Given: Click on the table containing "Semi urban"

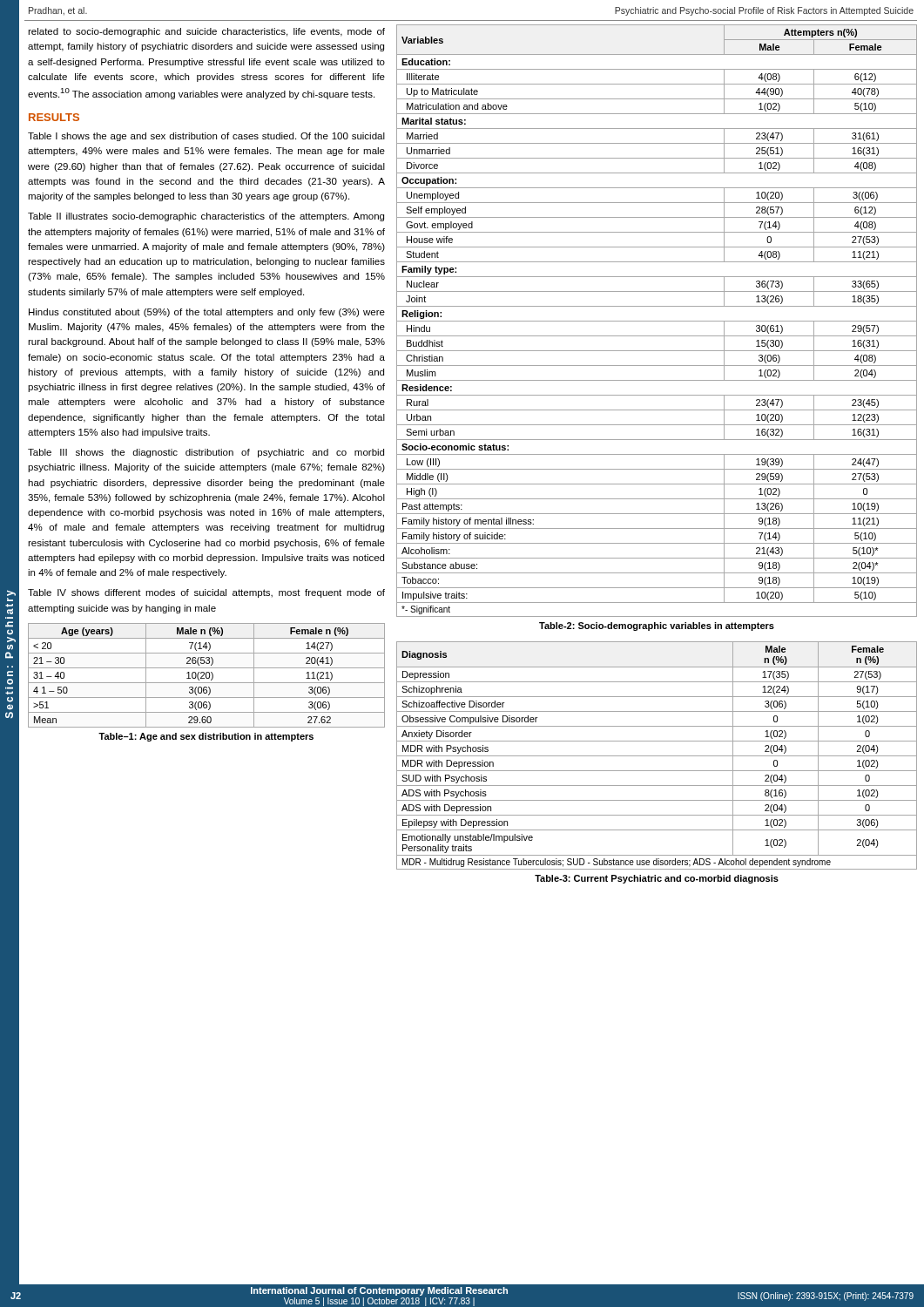Looking at the screenshot, I should pos(657,321).
